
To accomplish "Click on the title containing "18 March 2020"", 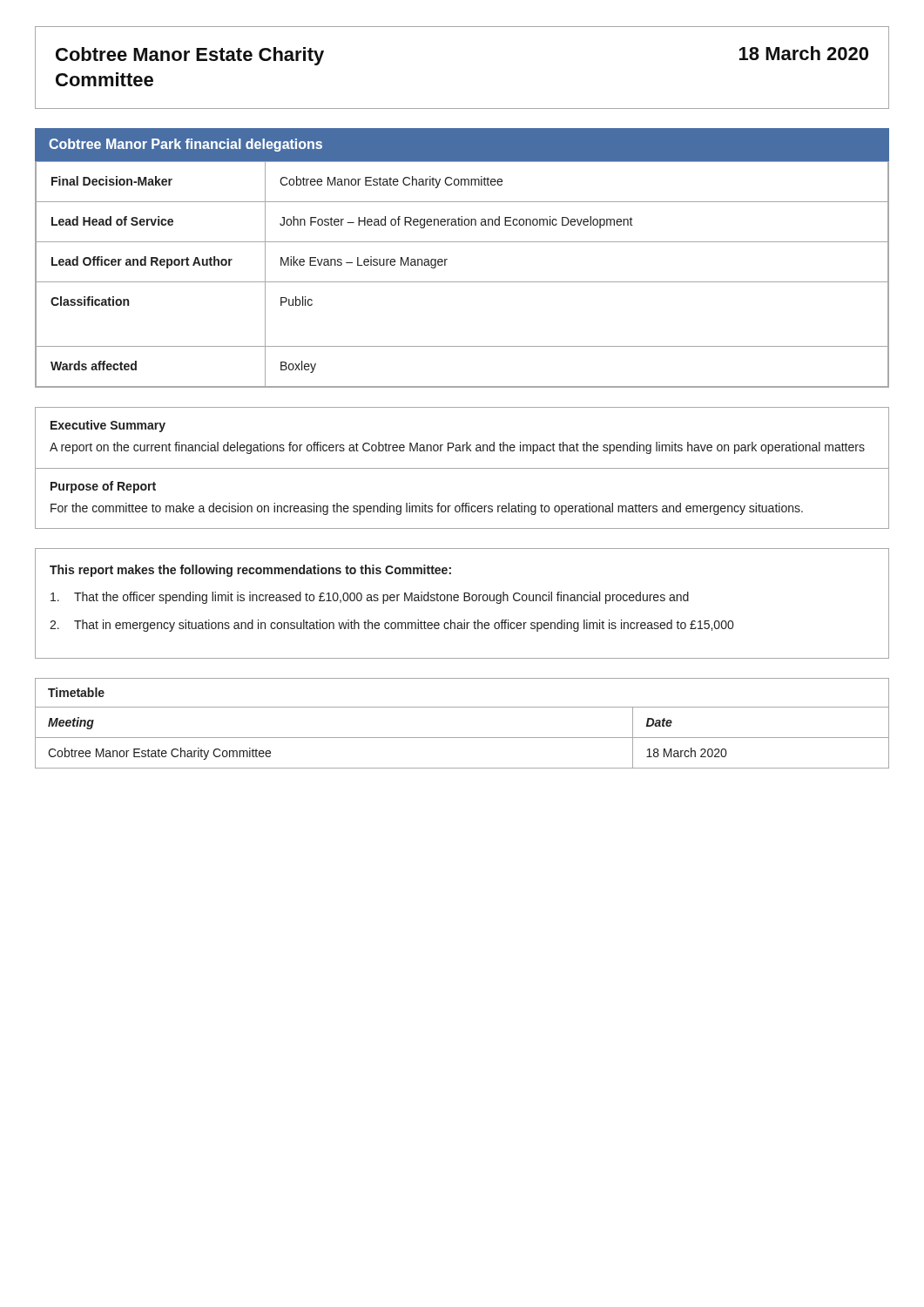I will tap(804, 54).
